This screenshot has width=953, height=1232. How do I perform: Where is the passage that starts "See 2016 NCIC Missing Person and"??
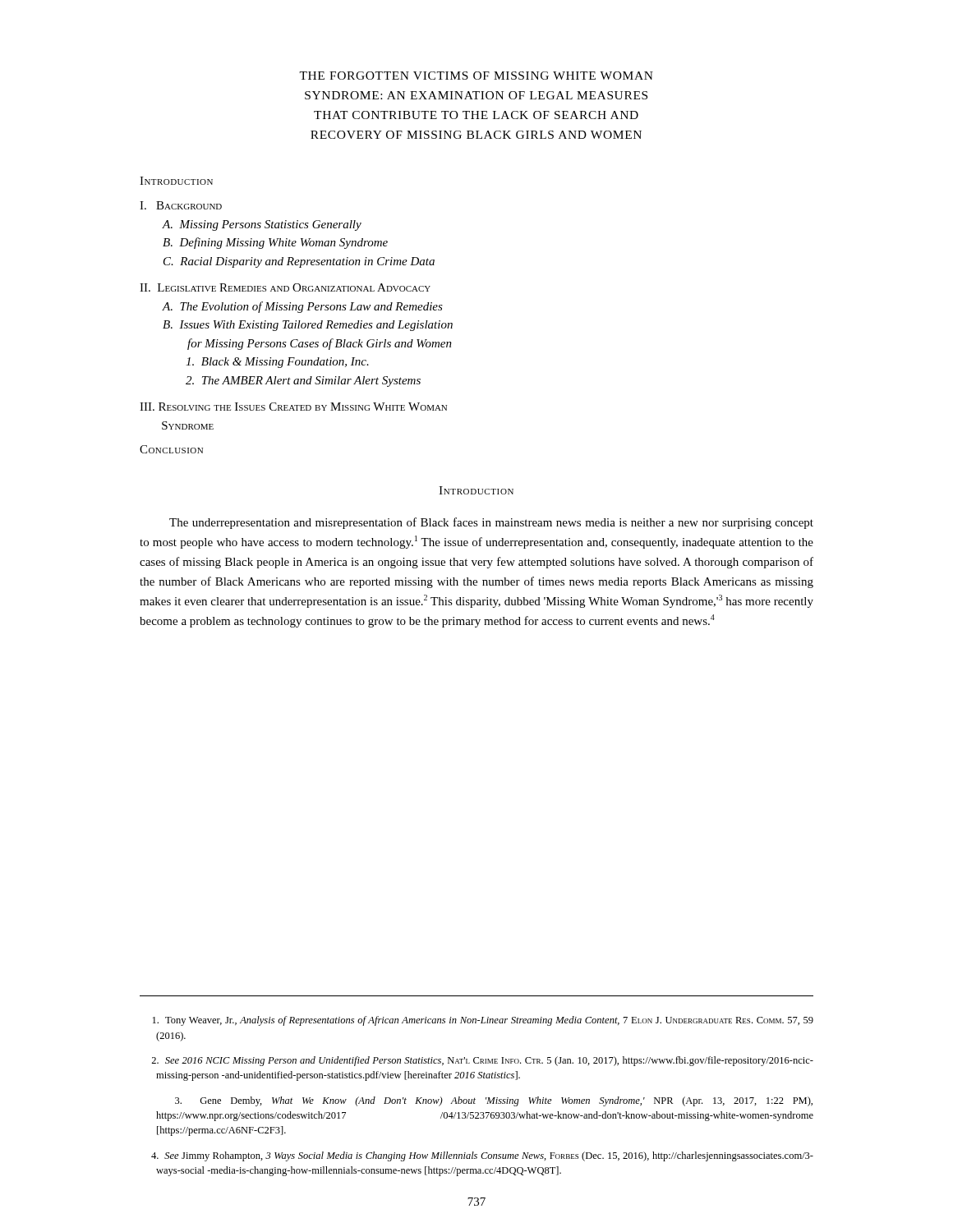pyautogui.click(x=476, y=1068)
